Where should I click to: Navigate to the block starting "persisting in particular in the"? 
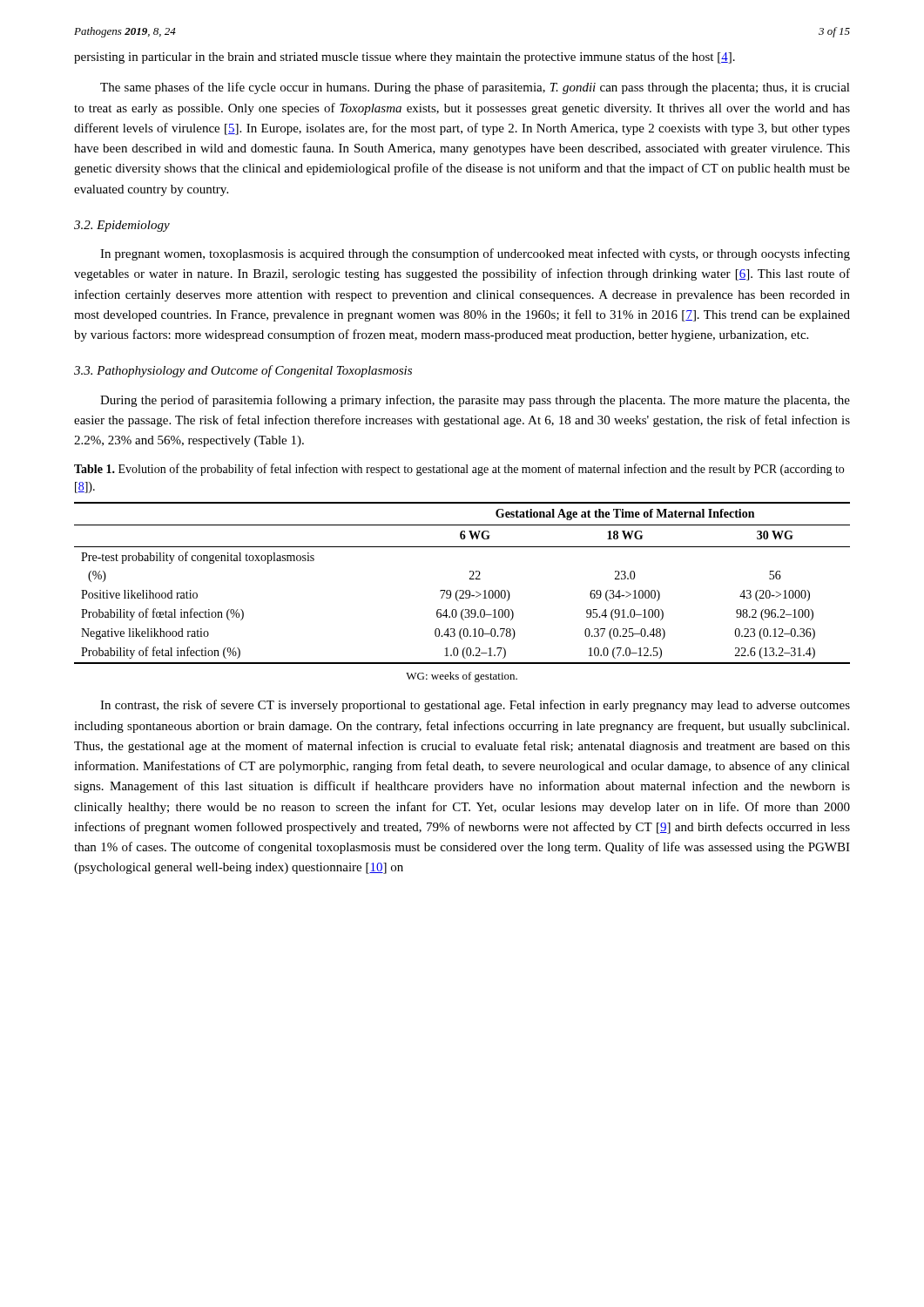coord(462,57)
